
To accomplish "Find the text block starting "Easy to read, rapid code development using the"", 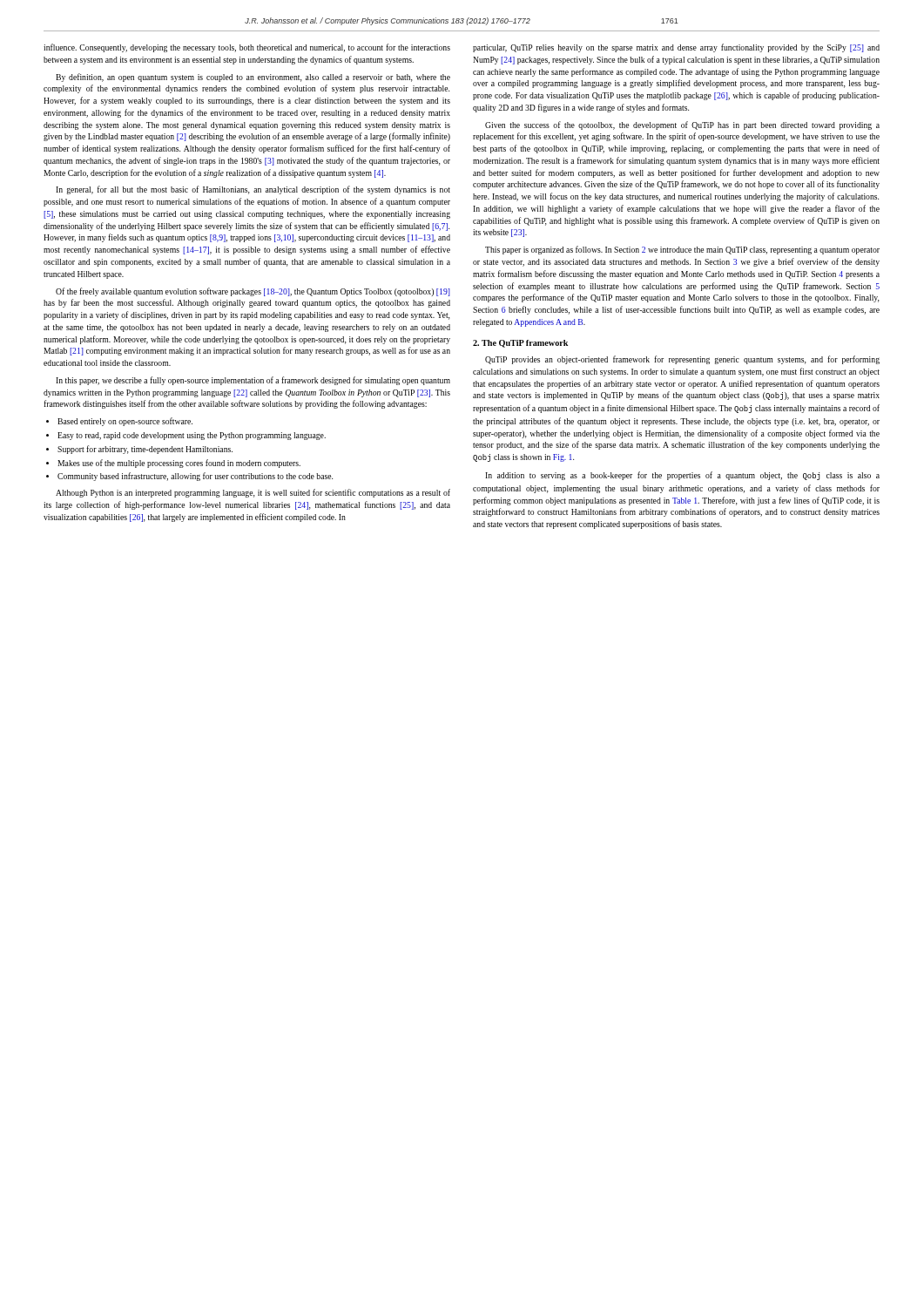I will pos(254,435).
